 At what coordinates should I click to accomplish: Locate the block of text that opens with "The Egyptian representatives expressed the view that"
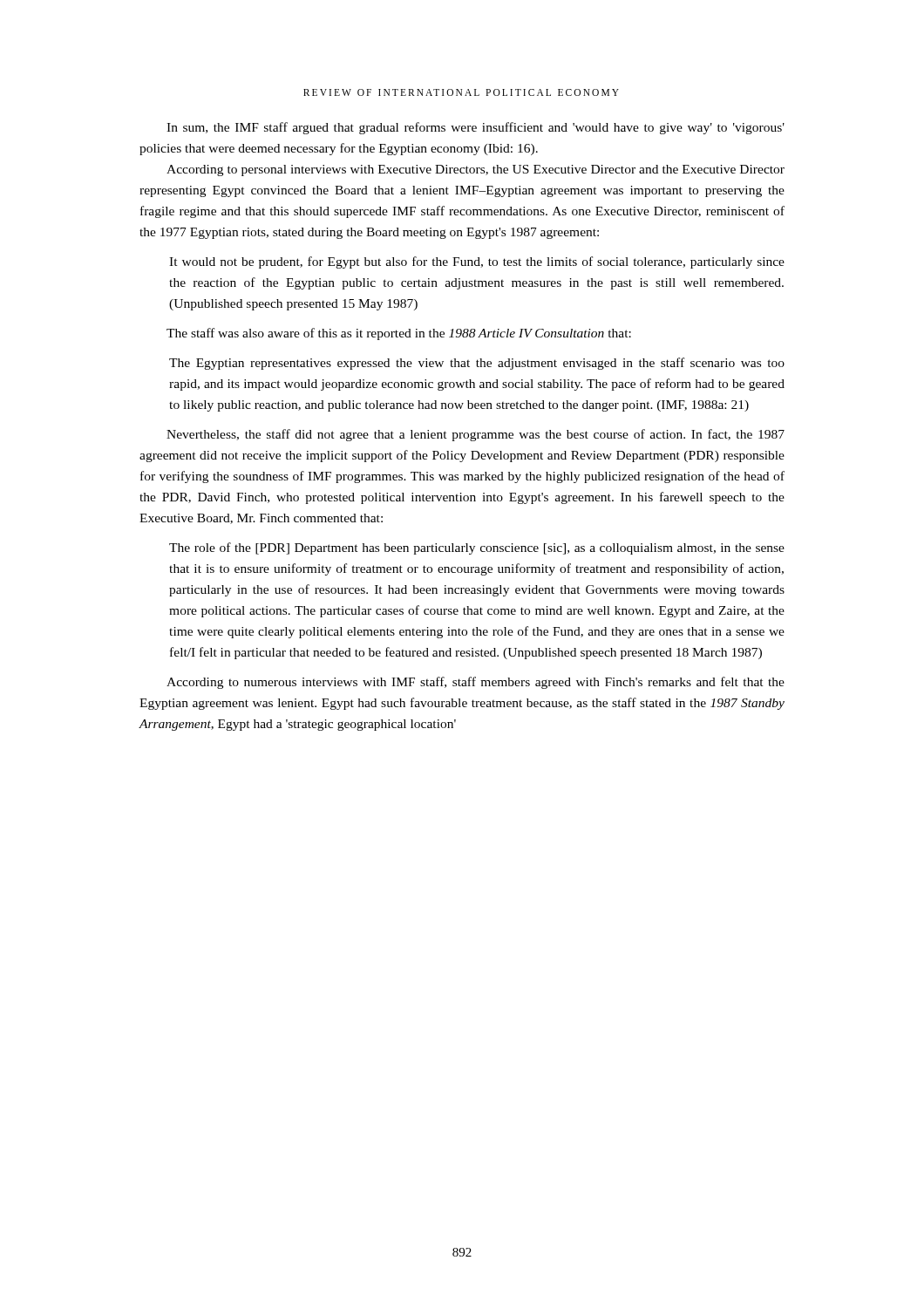pyautogui.click(x=477, y=384)
